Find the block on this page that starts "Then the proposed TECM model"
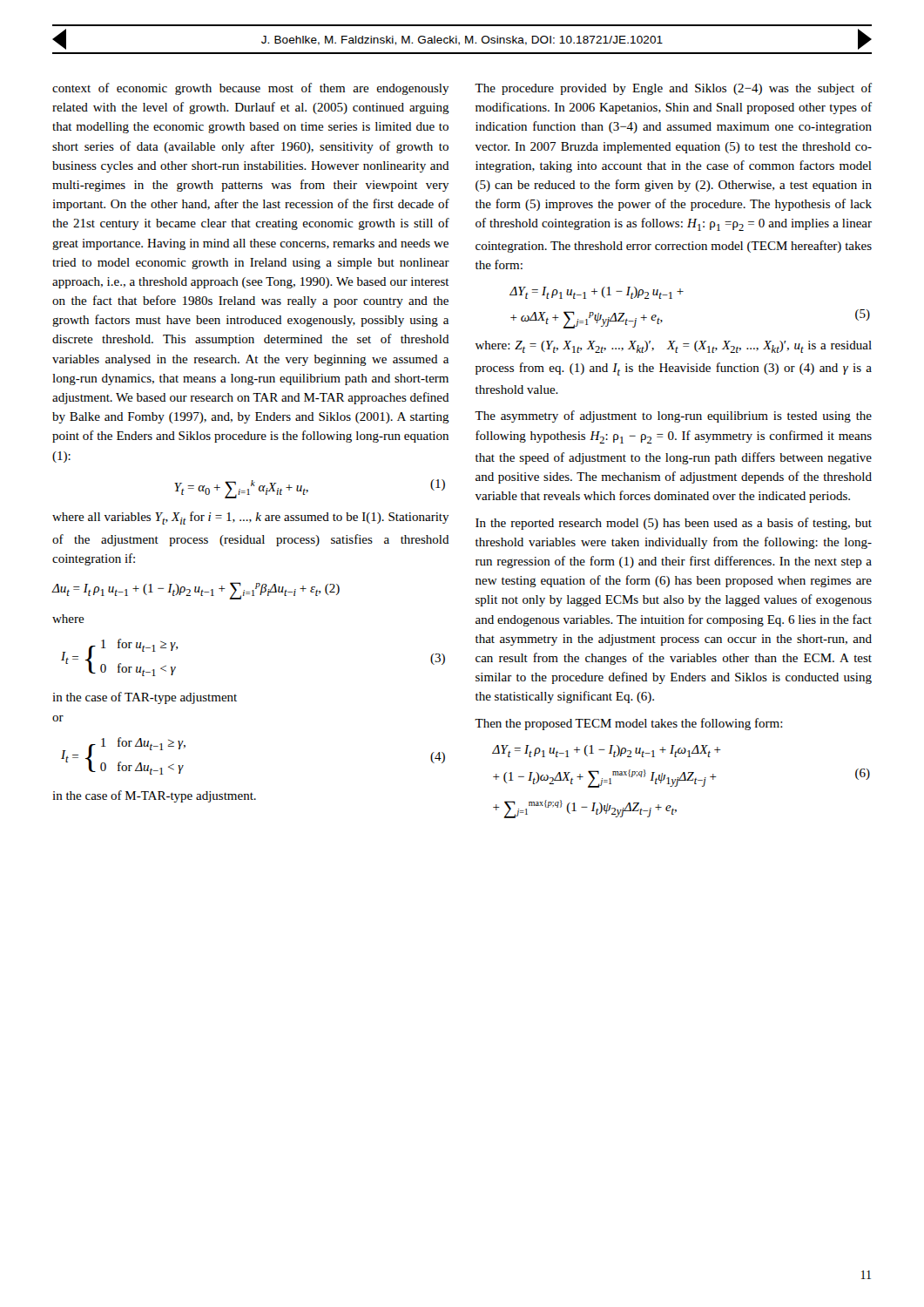Viewport: 924px width, 1307px height. tap(629, 723)
